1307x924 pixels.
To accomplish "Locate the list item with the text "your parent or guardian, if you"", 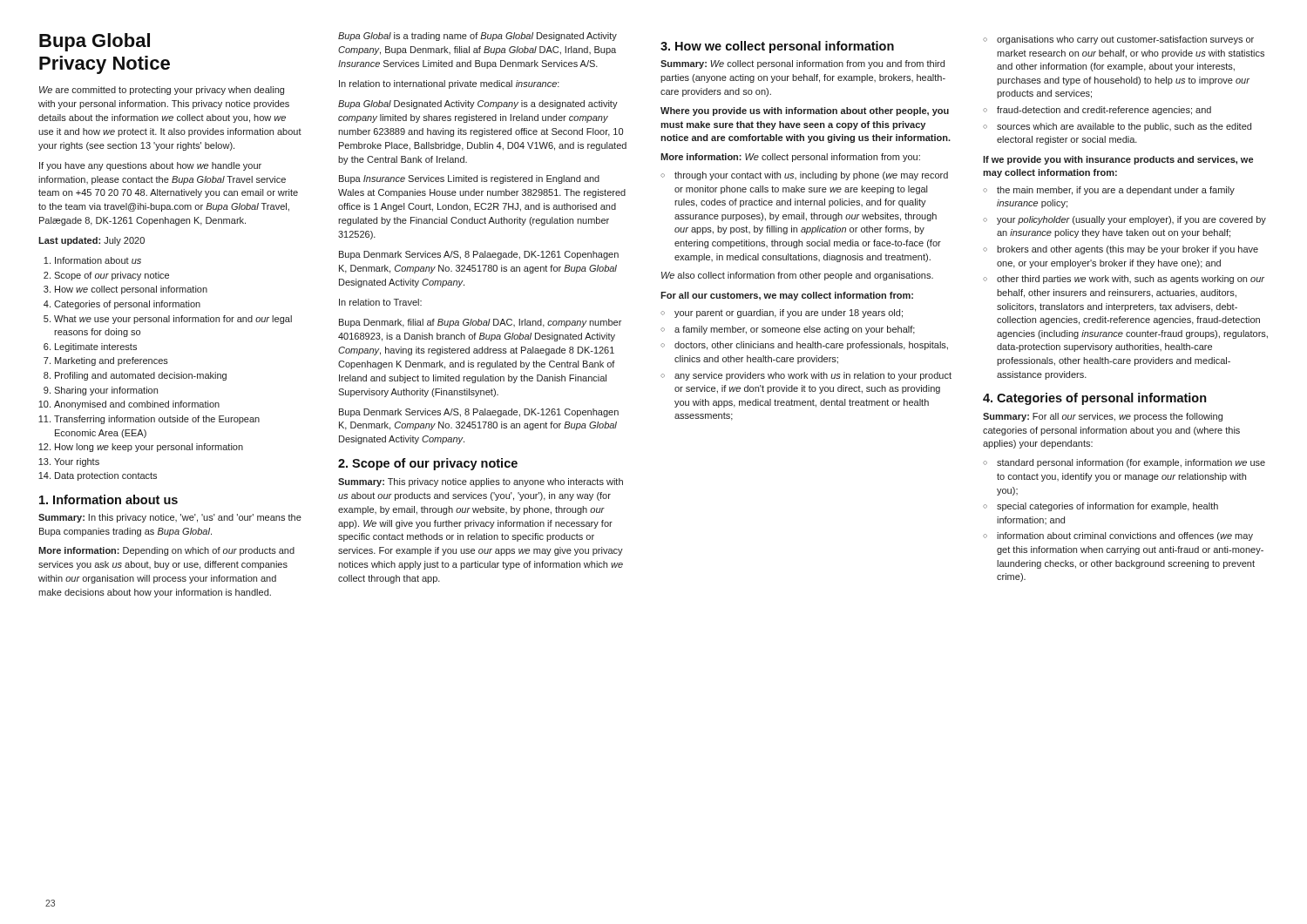I will [806, 365].
